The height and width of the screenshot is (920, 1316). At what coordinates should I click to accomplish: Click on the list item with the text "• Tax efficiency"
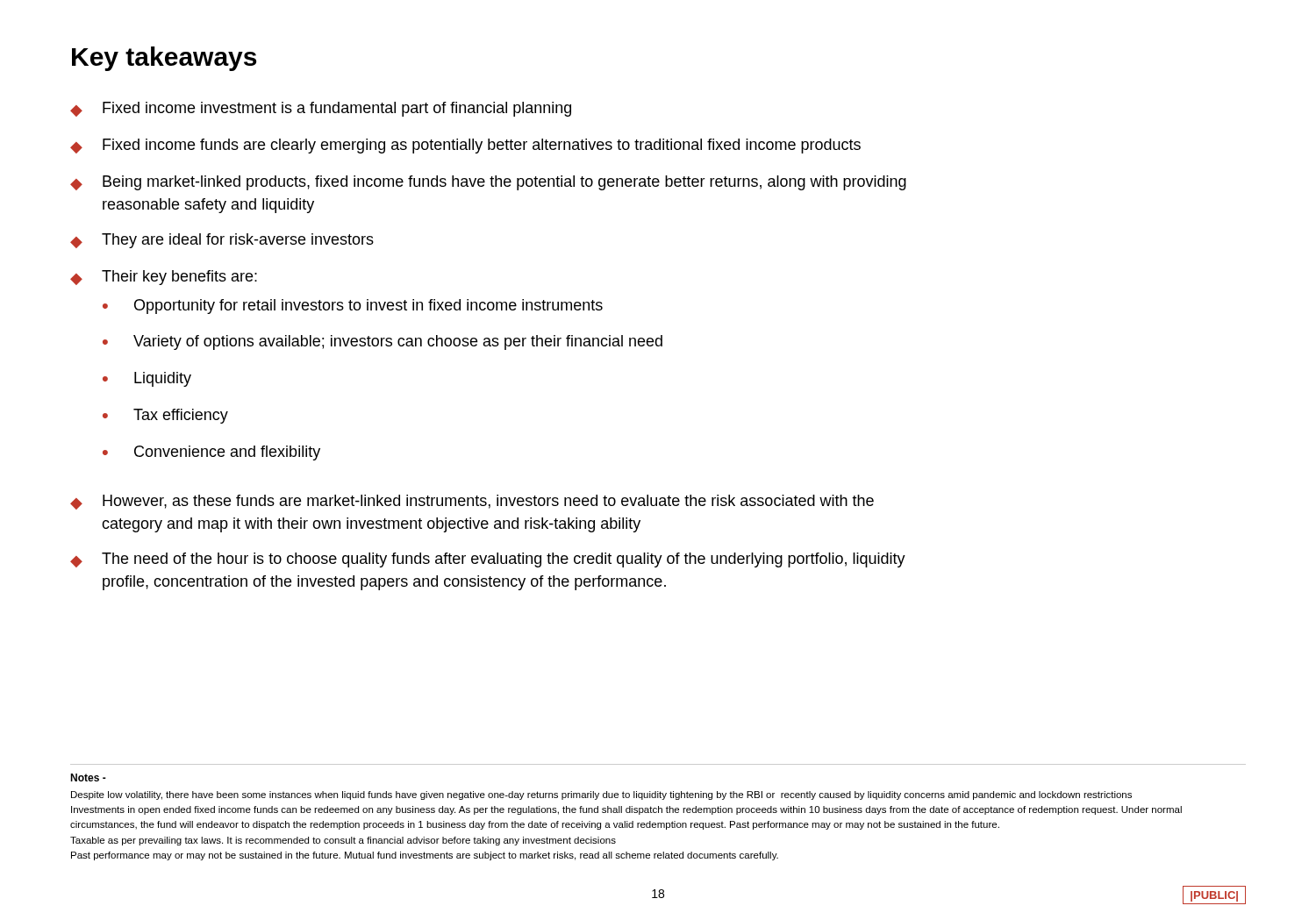pyautogui.click(x=165, y=416)
